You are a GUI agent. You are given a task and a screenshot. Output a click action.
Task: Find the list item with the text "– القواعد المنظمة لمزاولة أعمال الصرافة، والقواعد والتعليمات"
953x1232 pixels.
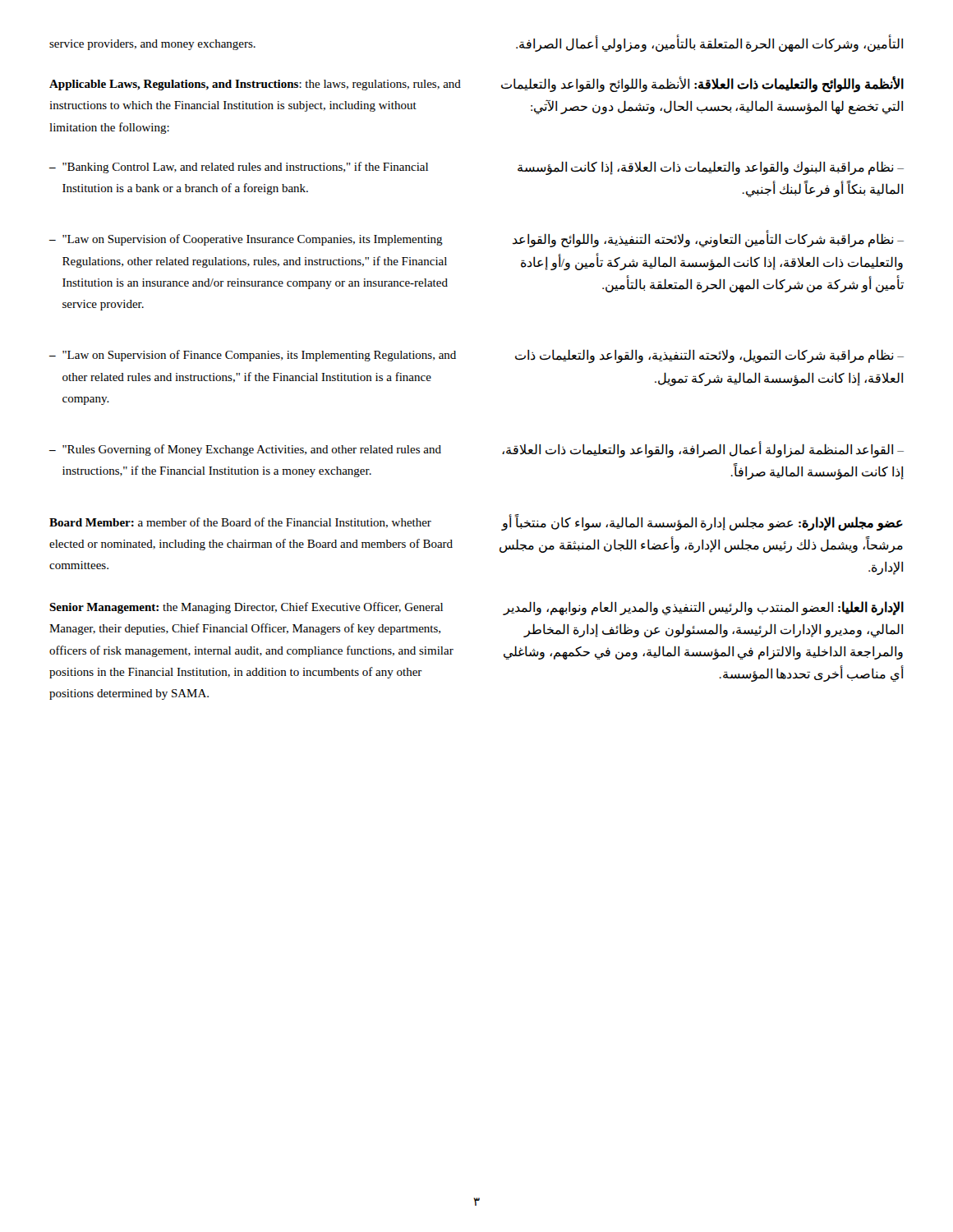[709, 451]
